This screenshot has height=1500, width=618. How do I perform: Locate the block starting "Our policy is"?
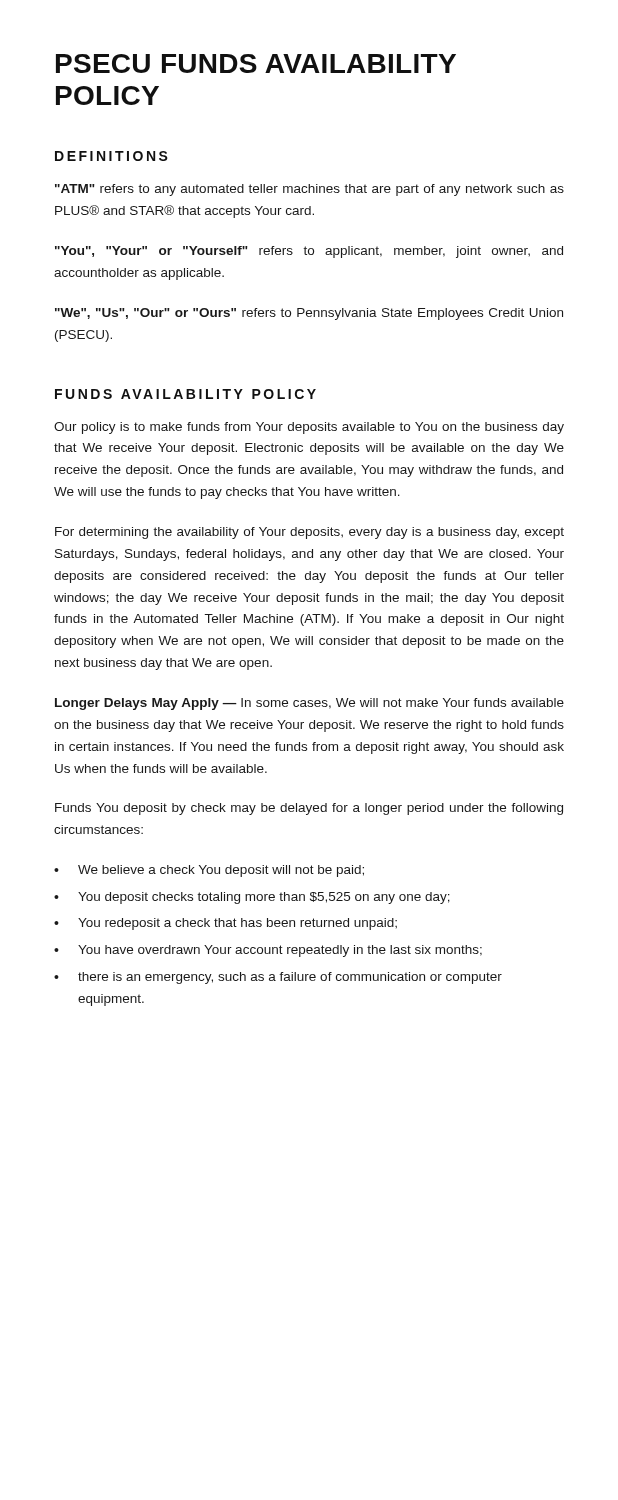coord(309,459)
